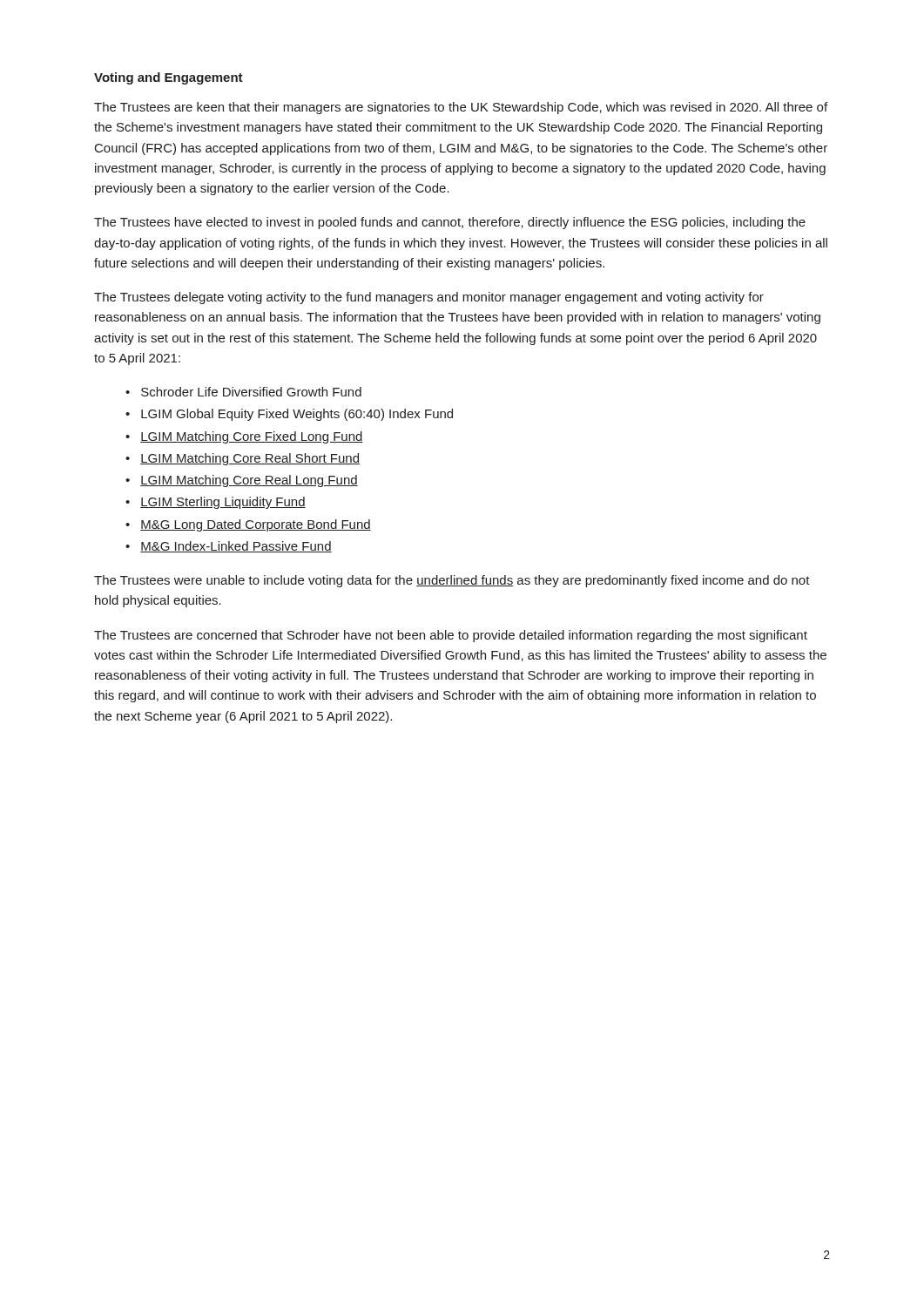
Task: Select the text block starting "The Trustees have elected"
Action: point(461,242)
